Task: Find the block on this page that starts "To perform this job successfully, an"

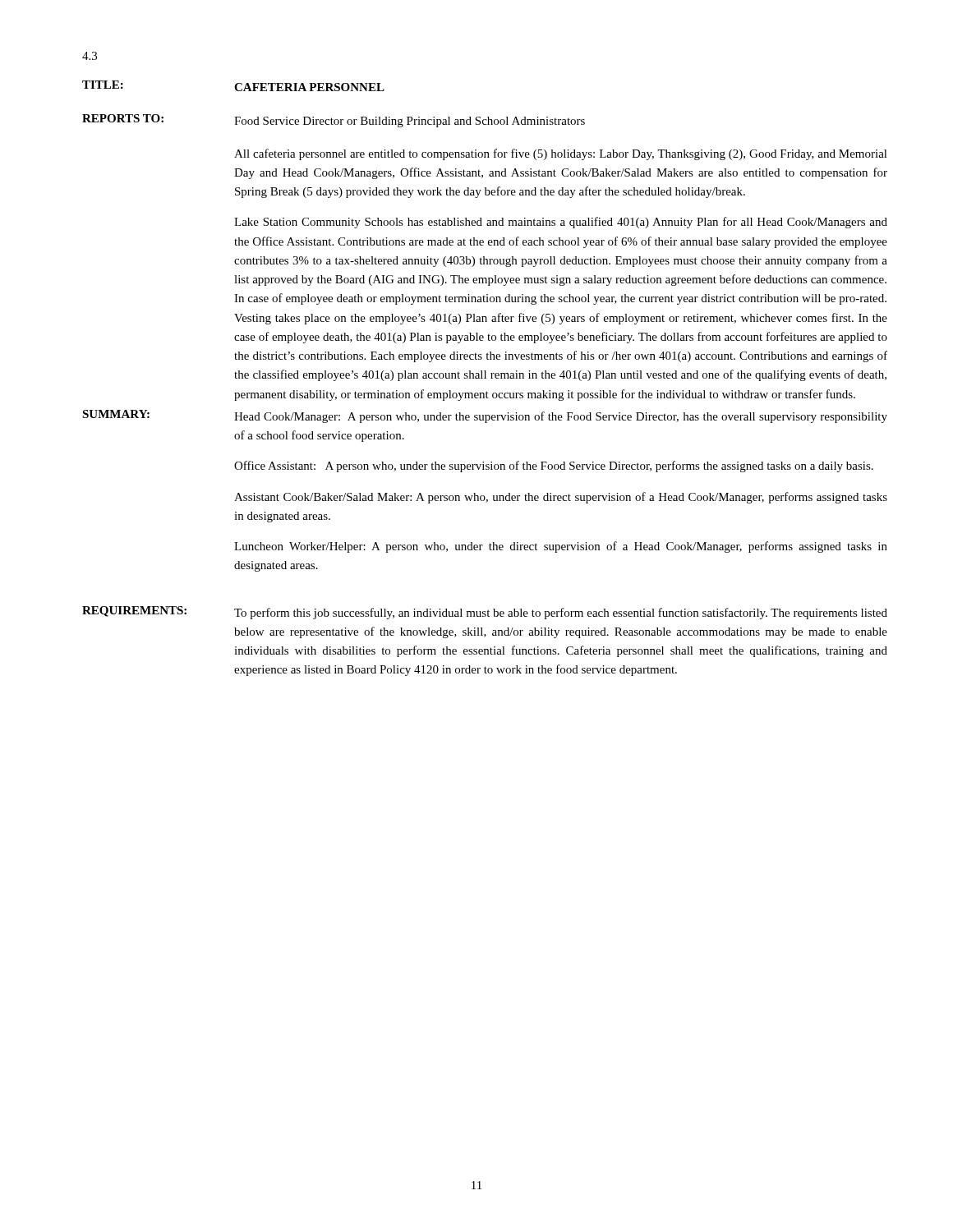Action: click(561, 642)
